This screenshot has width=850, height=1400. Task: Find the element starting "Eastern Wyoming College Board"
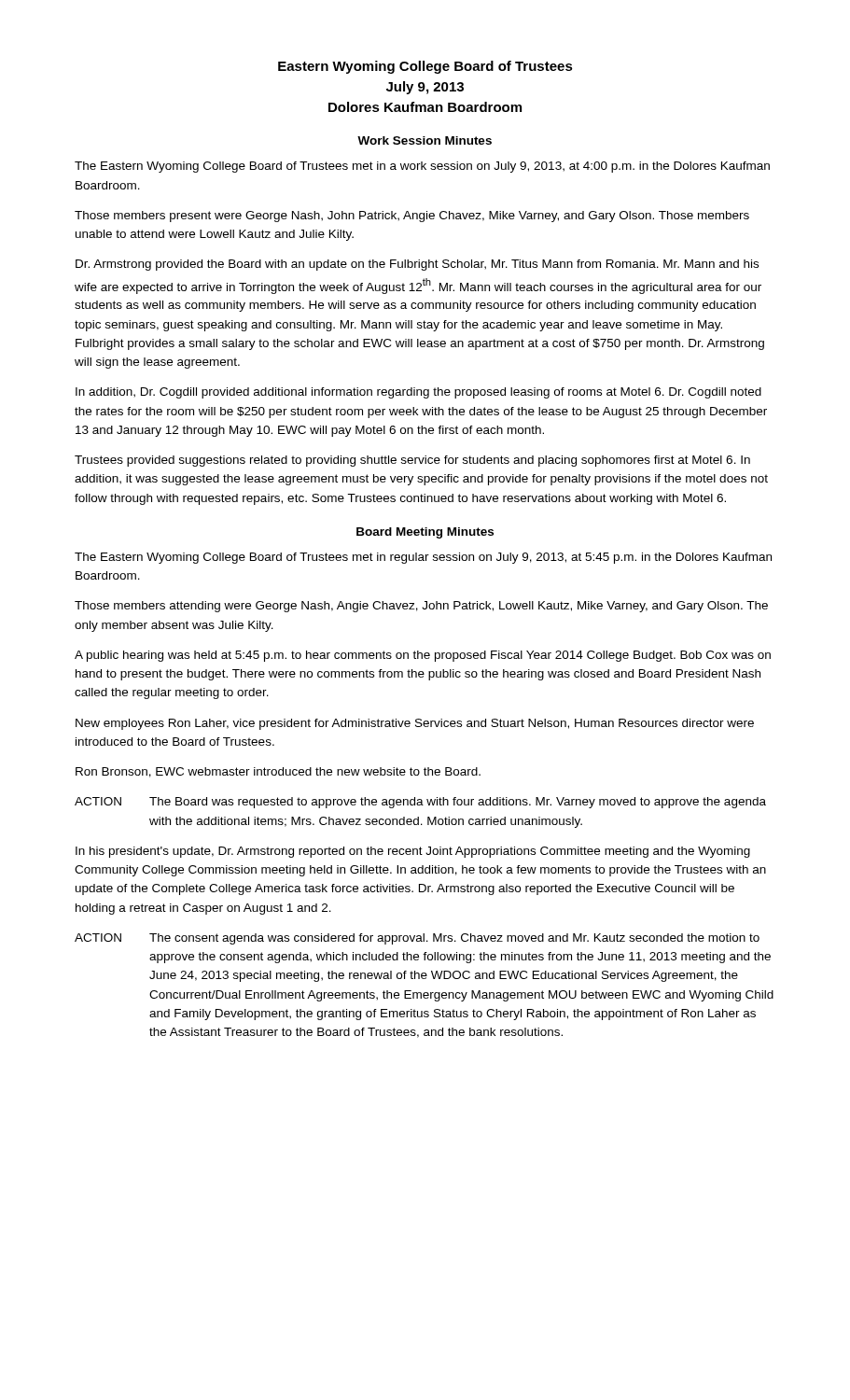(425, 86)
